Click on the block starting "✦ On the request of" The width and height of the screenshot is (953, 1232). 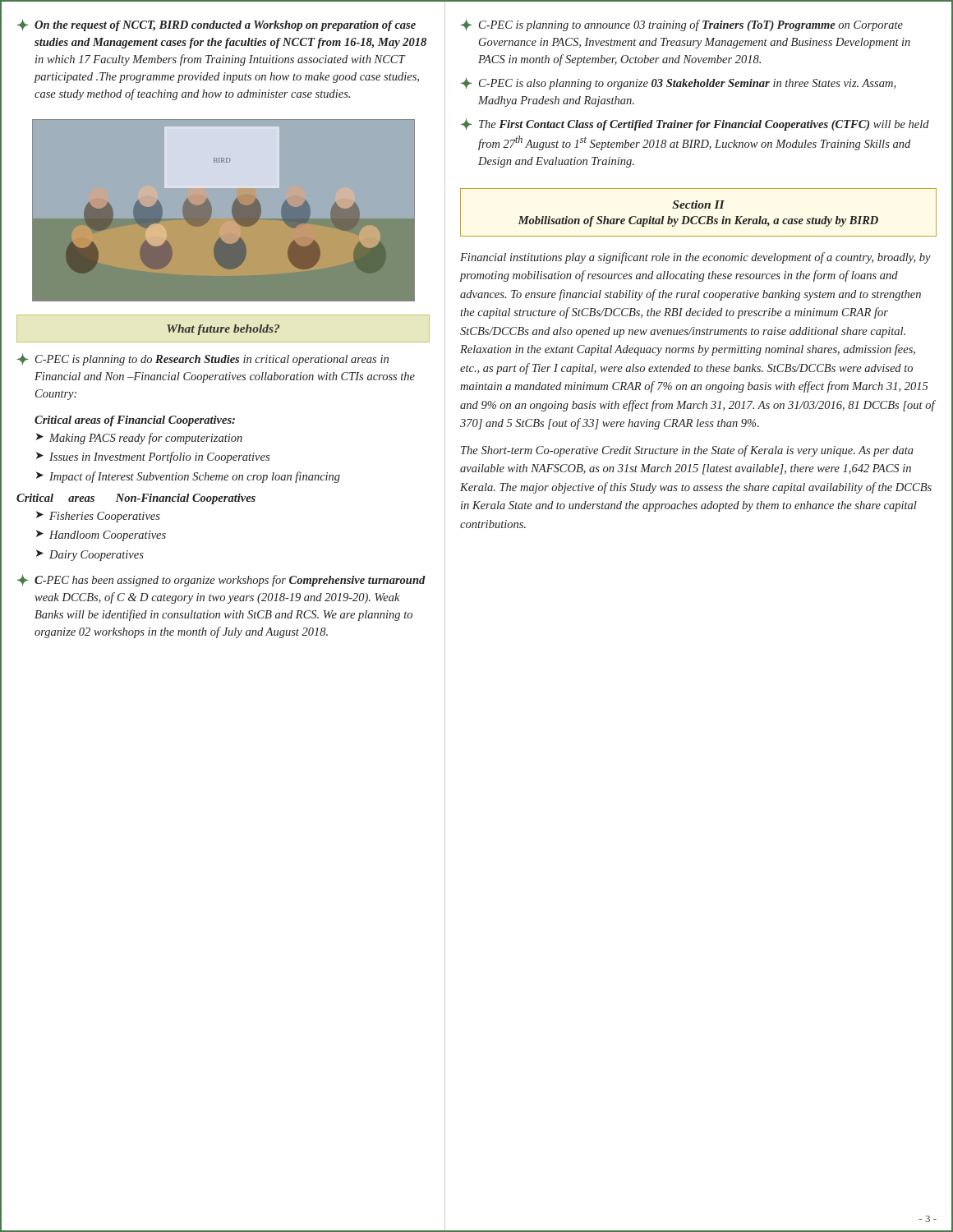223,60
